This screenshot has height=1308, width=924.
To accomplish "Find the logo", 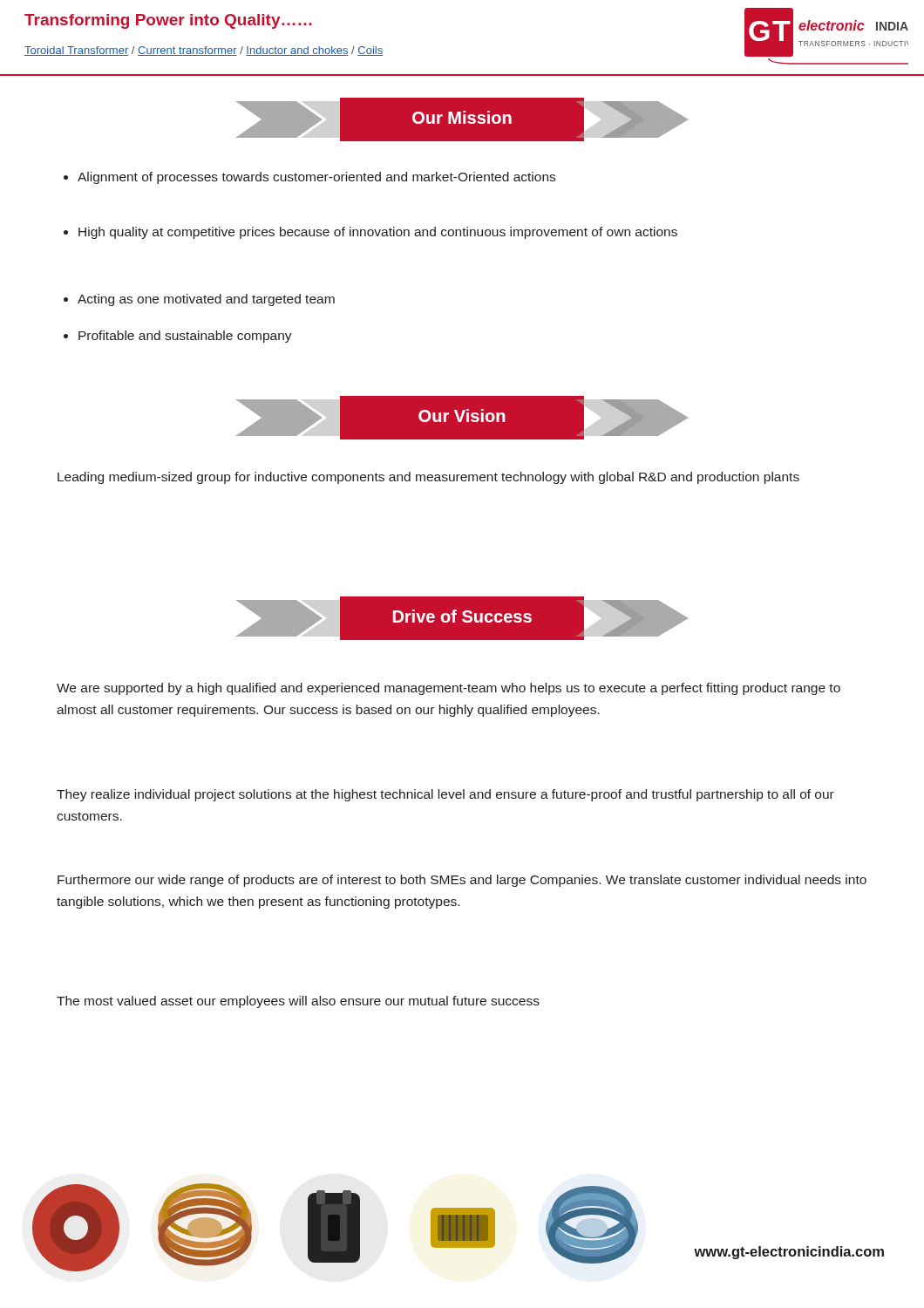I will 826,36.
